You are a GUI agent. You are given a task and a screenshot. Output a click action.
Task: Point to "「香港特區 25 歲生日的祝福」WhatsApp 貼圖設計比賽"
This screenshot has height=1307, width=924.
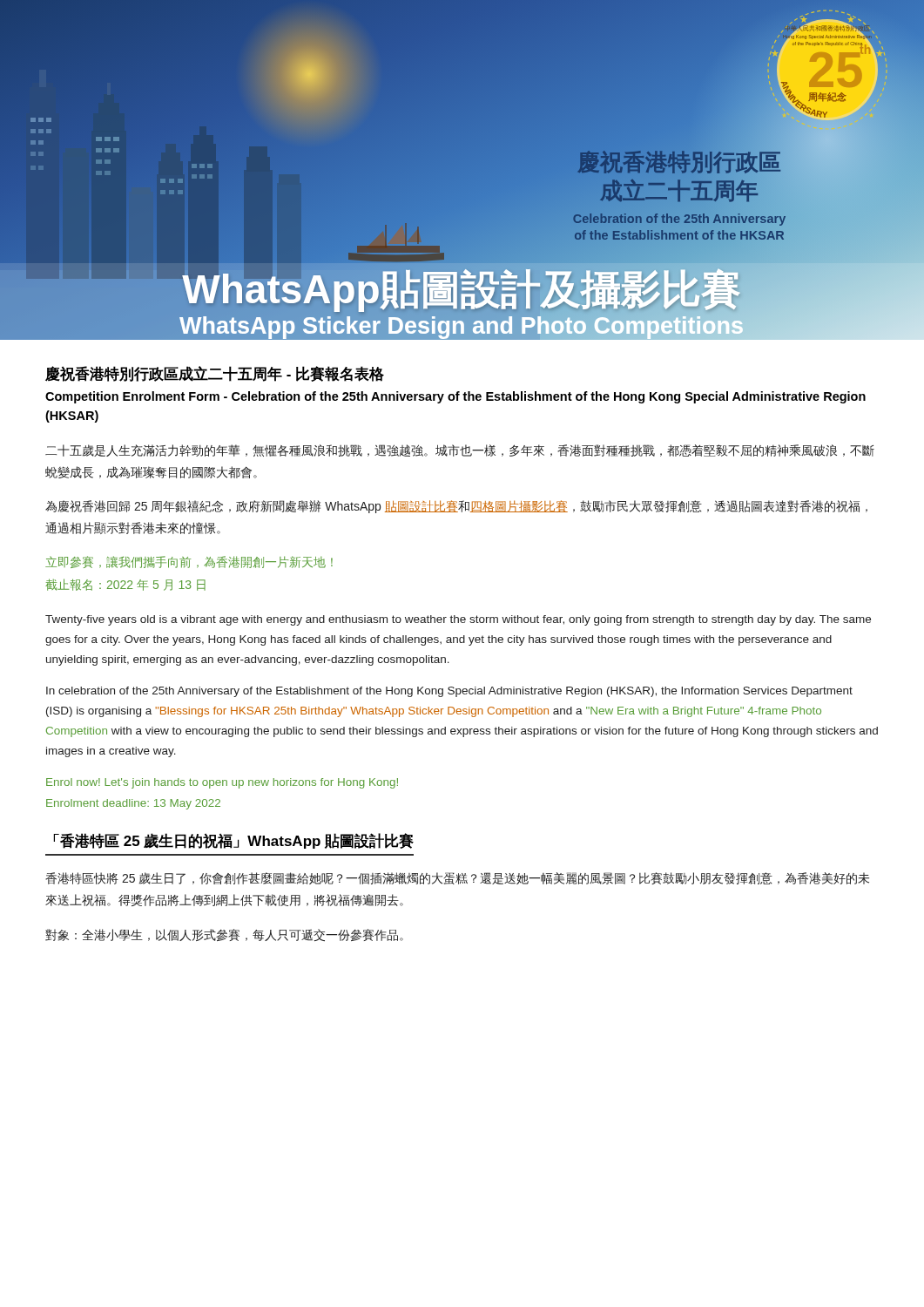tap(230, 844)
